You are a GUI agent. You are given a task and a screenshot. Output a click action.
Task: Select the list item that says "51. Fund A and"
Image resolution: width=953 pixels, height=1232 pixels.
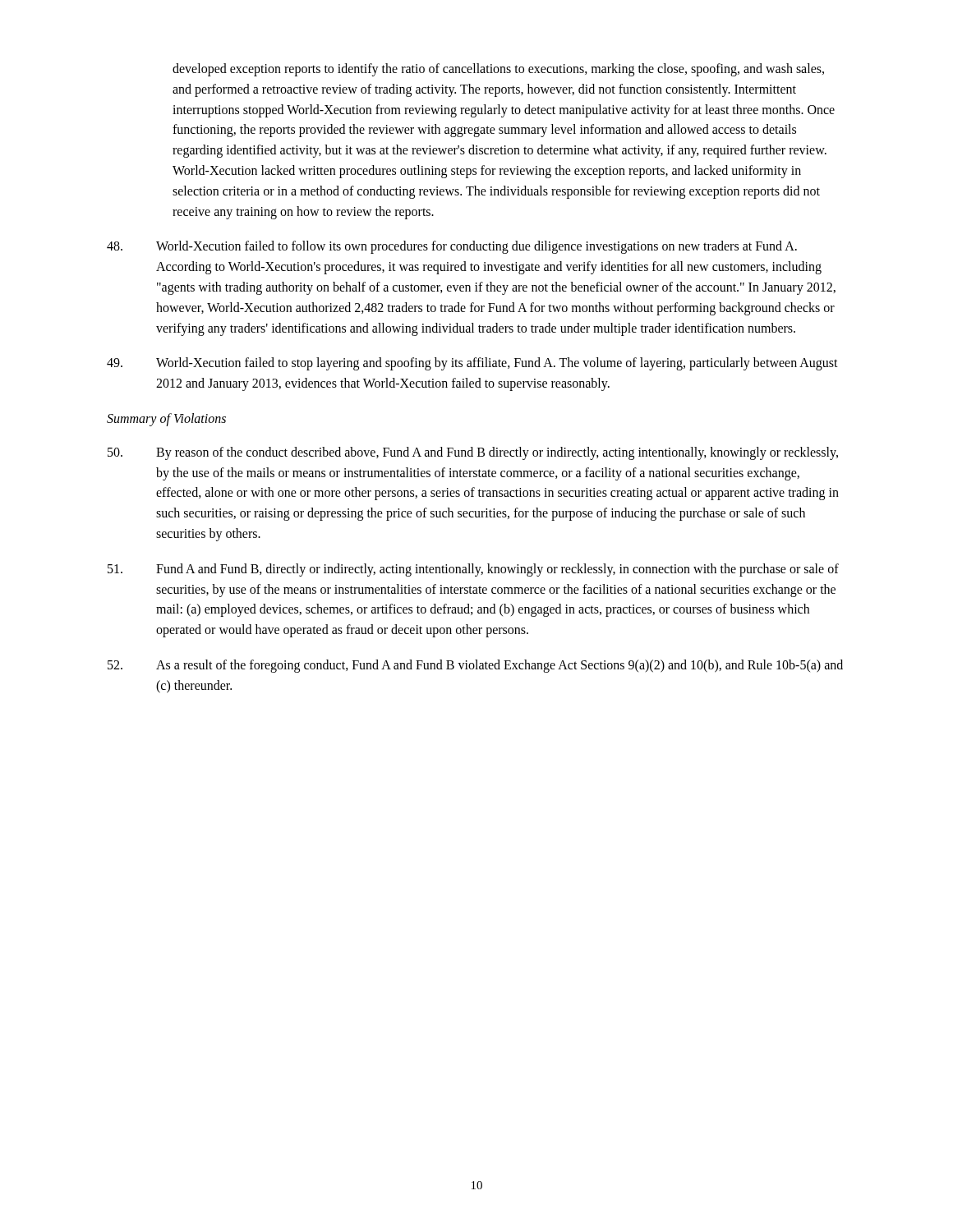point(476,600)
